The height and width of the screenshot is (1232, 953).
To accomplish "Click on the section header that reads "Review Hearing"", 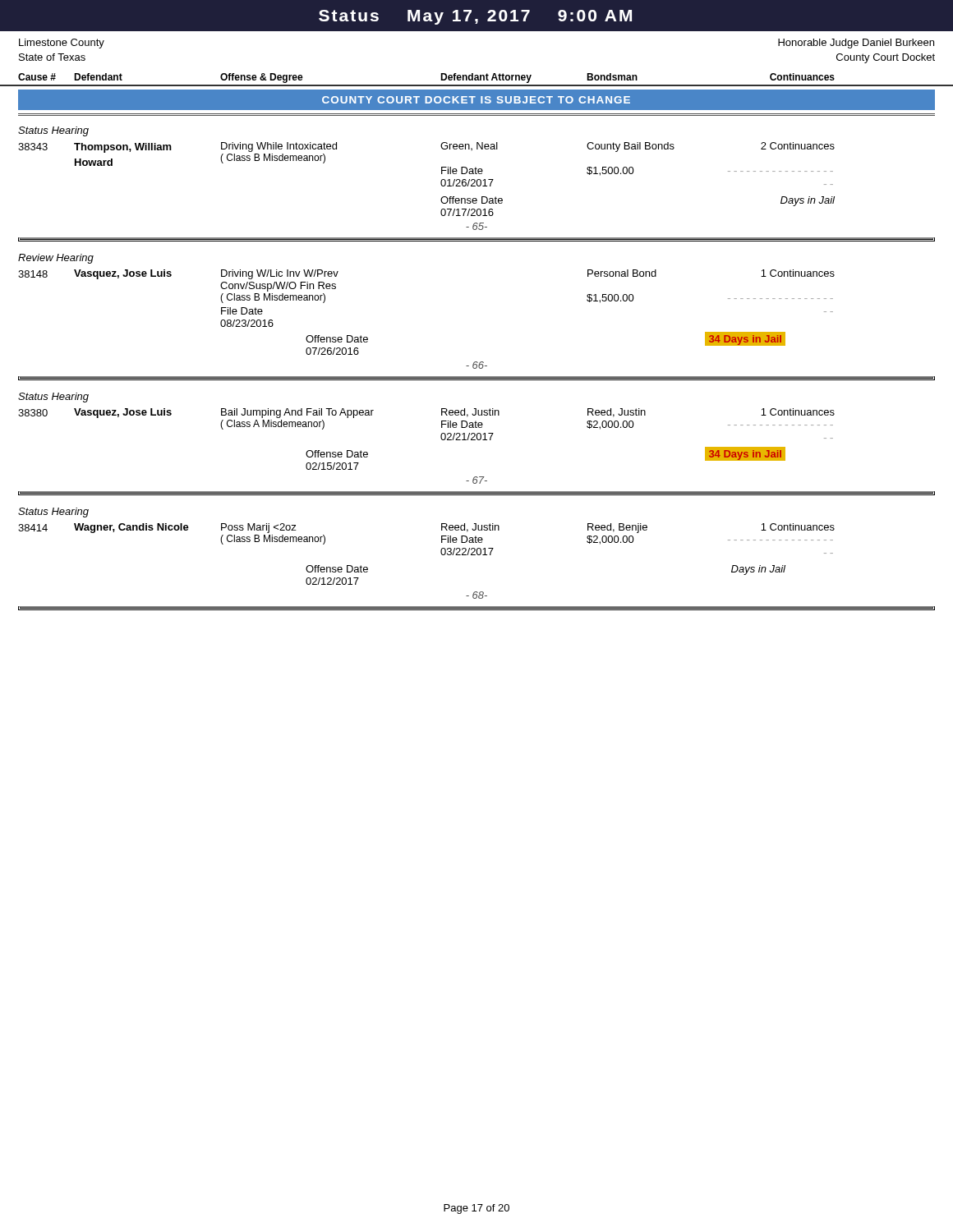I will pos(56,258).
